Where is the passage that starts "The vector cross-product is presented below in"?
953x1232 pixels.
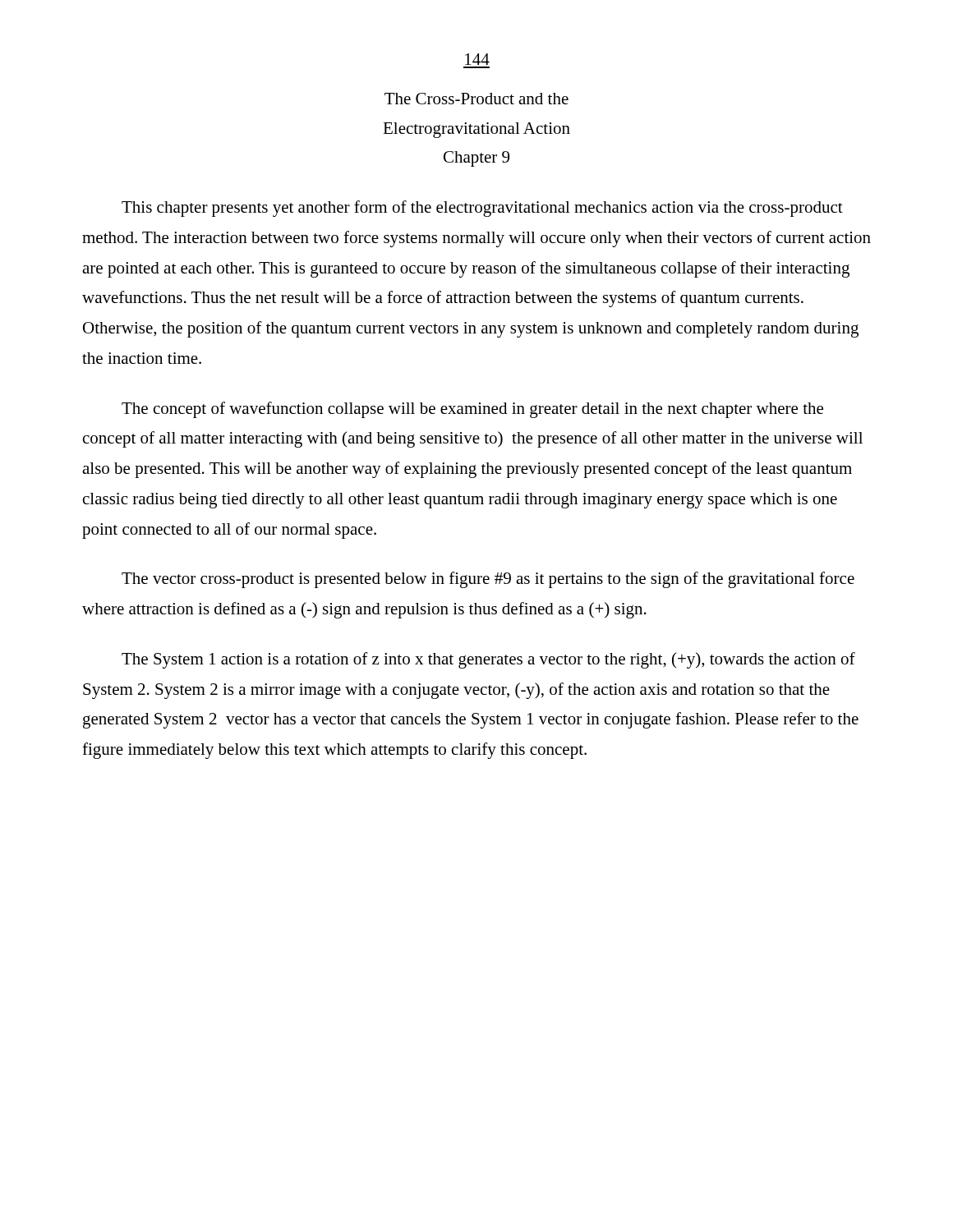click(468, 594)
